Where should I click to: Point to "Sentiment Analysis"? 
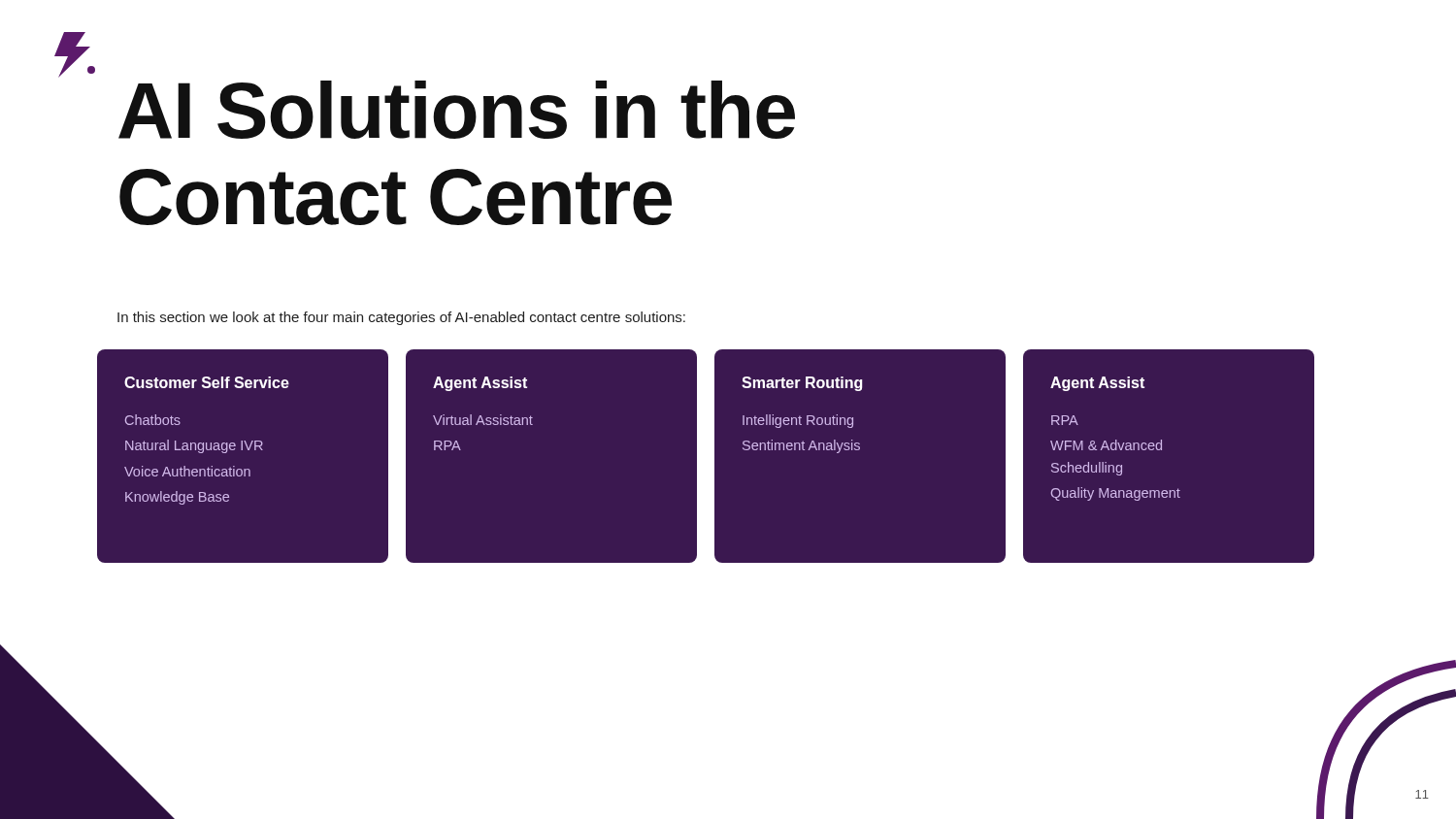pos(801,446)
